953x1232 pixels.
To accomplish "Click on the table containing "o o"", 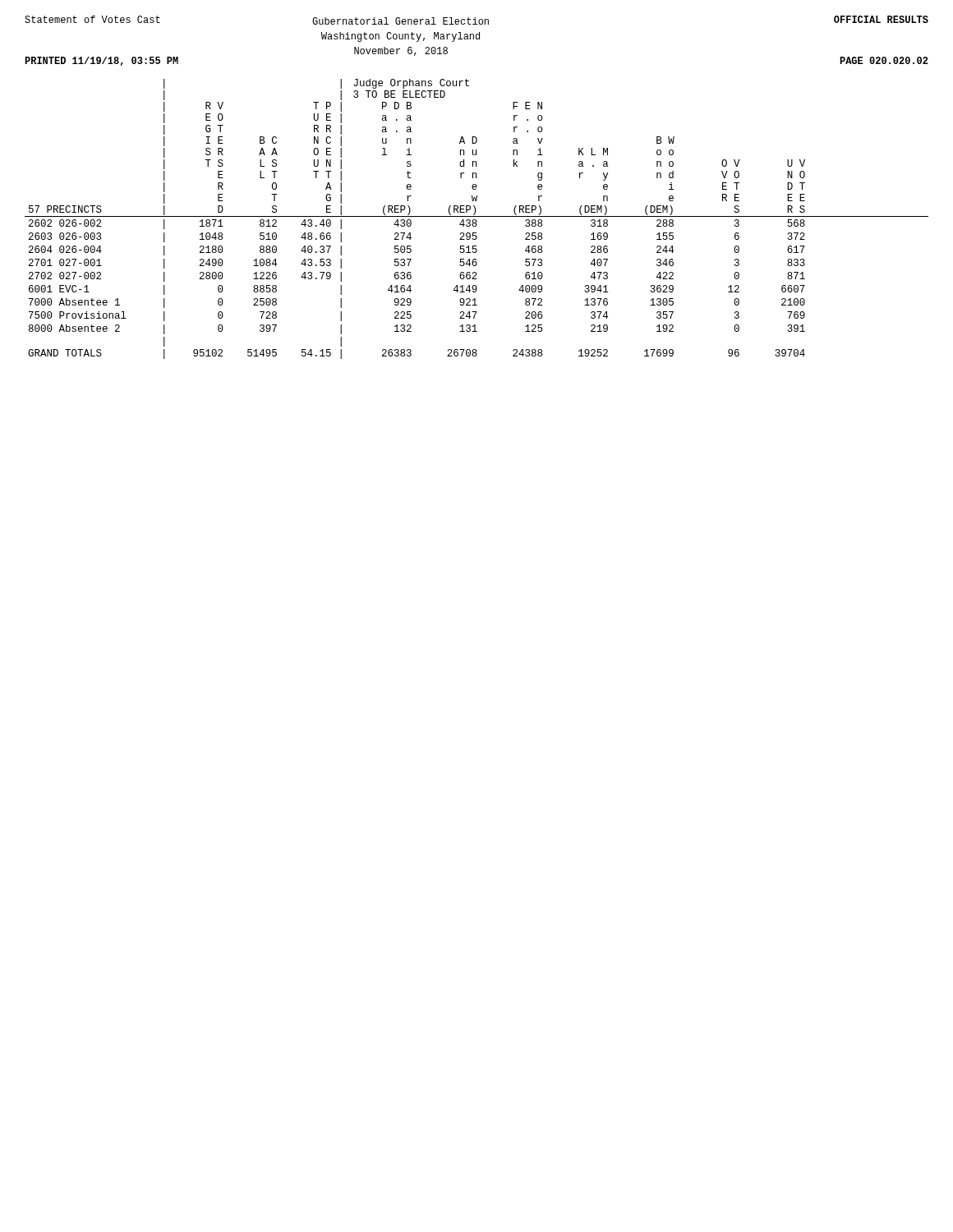I will click(476, 219).
